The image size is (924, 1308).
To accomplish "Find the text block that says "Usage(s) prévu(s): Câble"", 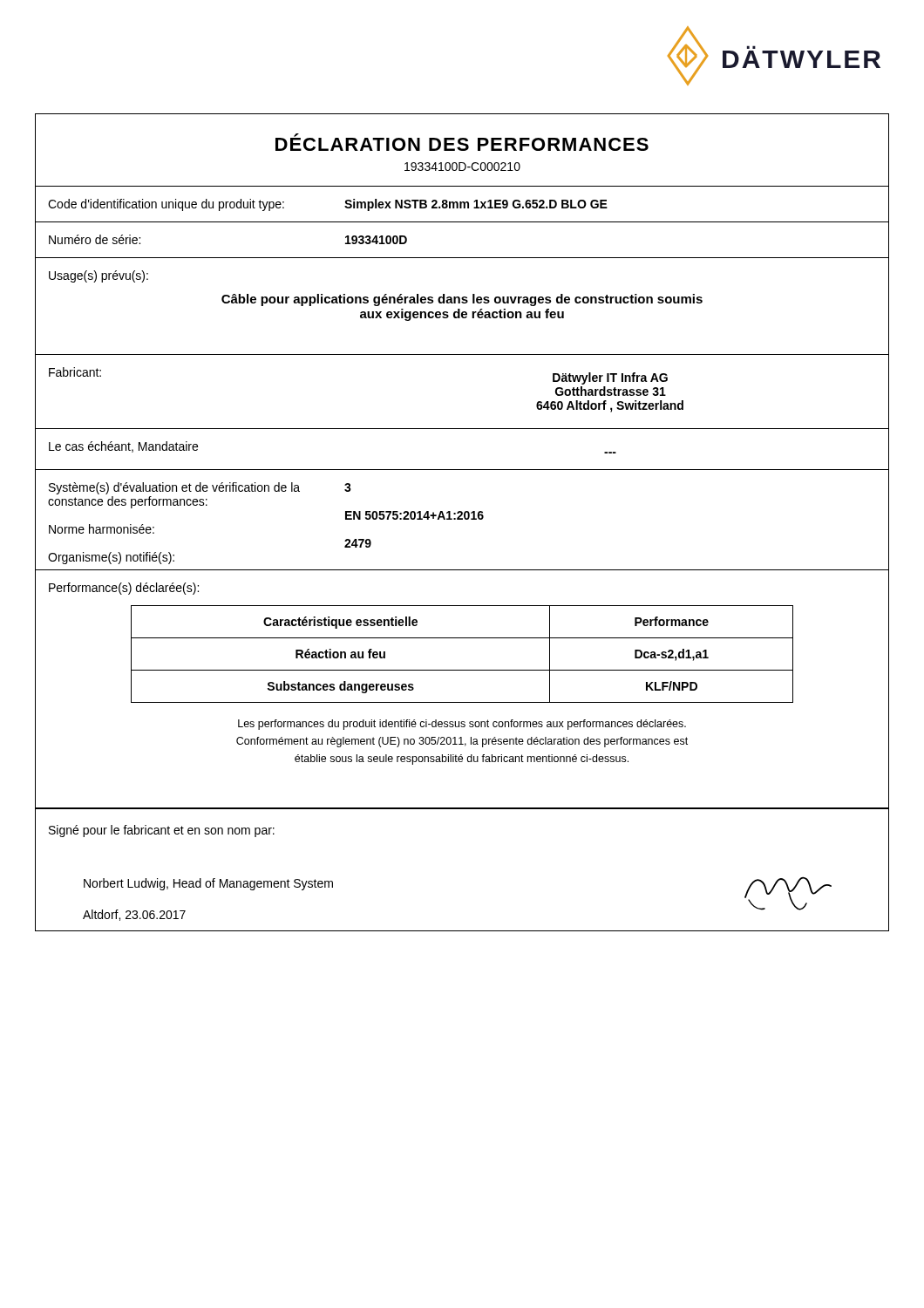I will [x=462, y=306].
